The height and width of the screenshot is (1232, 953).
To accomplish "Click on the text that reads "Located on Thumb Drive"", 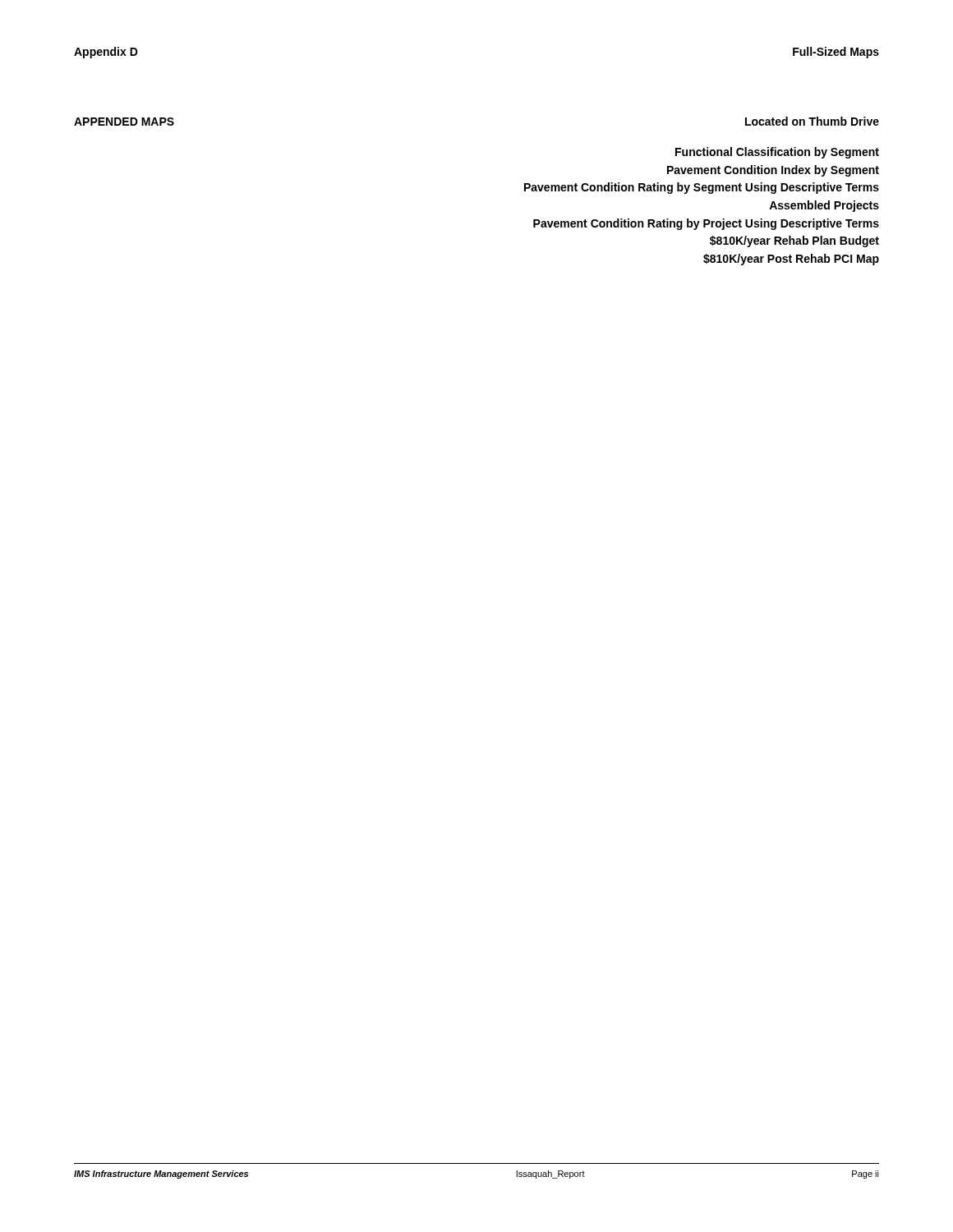I will pos(812,122).
